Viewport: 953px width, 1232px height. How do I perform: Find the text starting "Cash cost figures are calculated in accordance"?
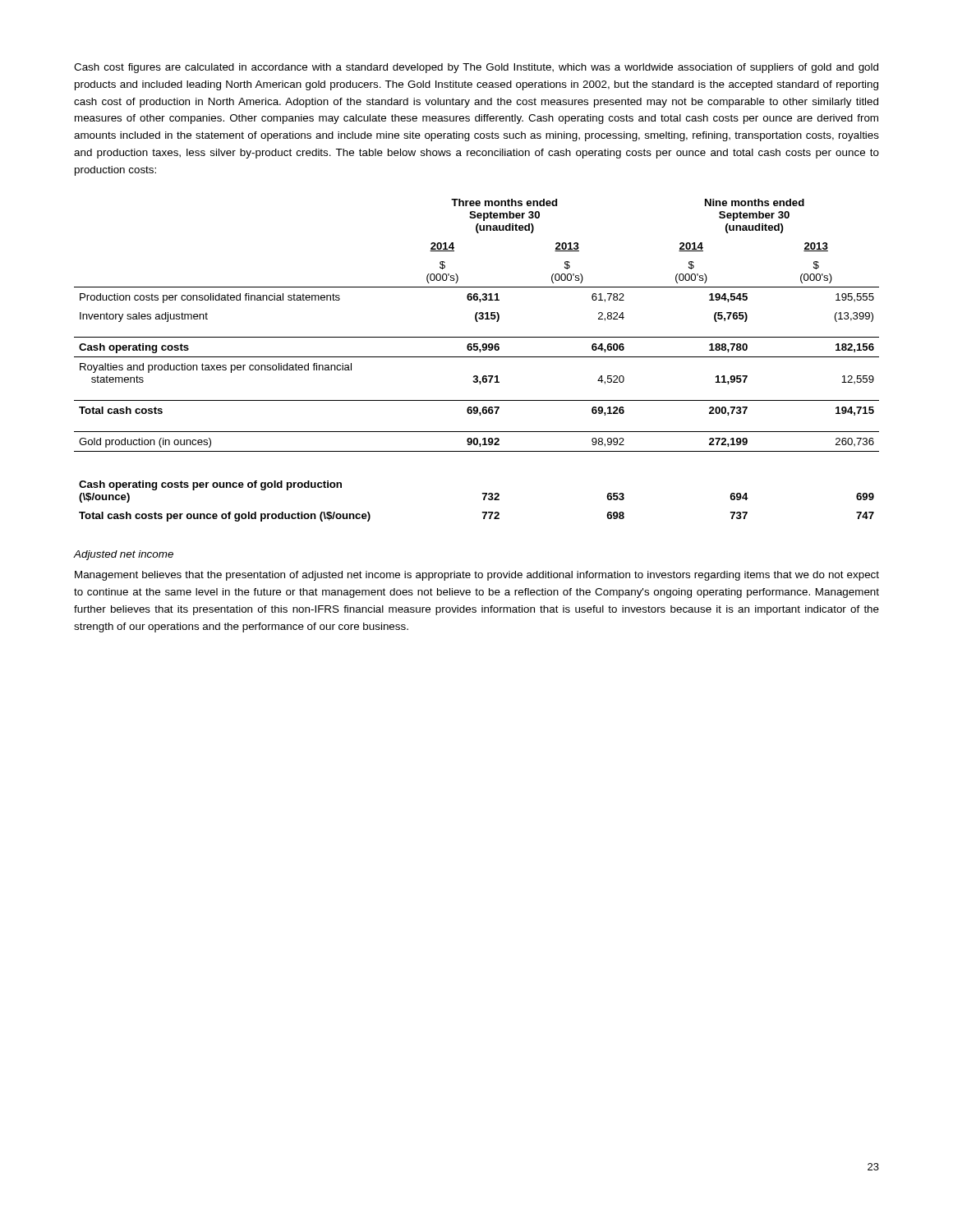click(x=476, y=118)
